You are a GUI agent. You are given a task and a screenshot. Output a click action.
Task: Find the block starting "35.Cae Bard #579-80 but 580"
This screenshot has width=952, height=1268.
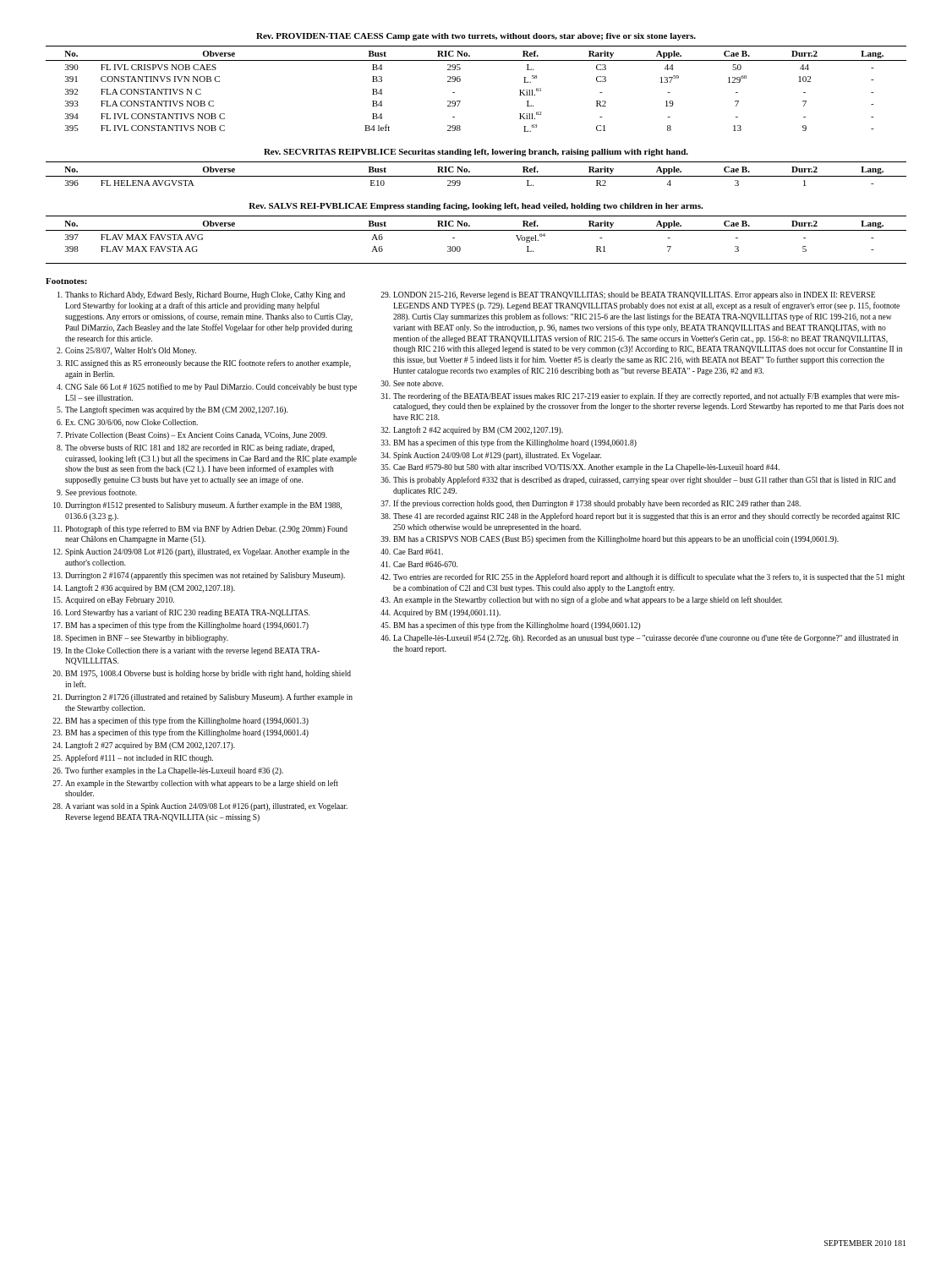click(x=640, y=468)
